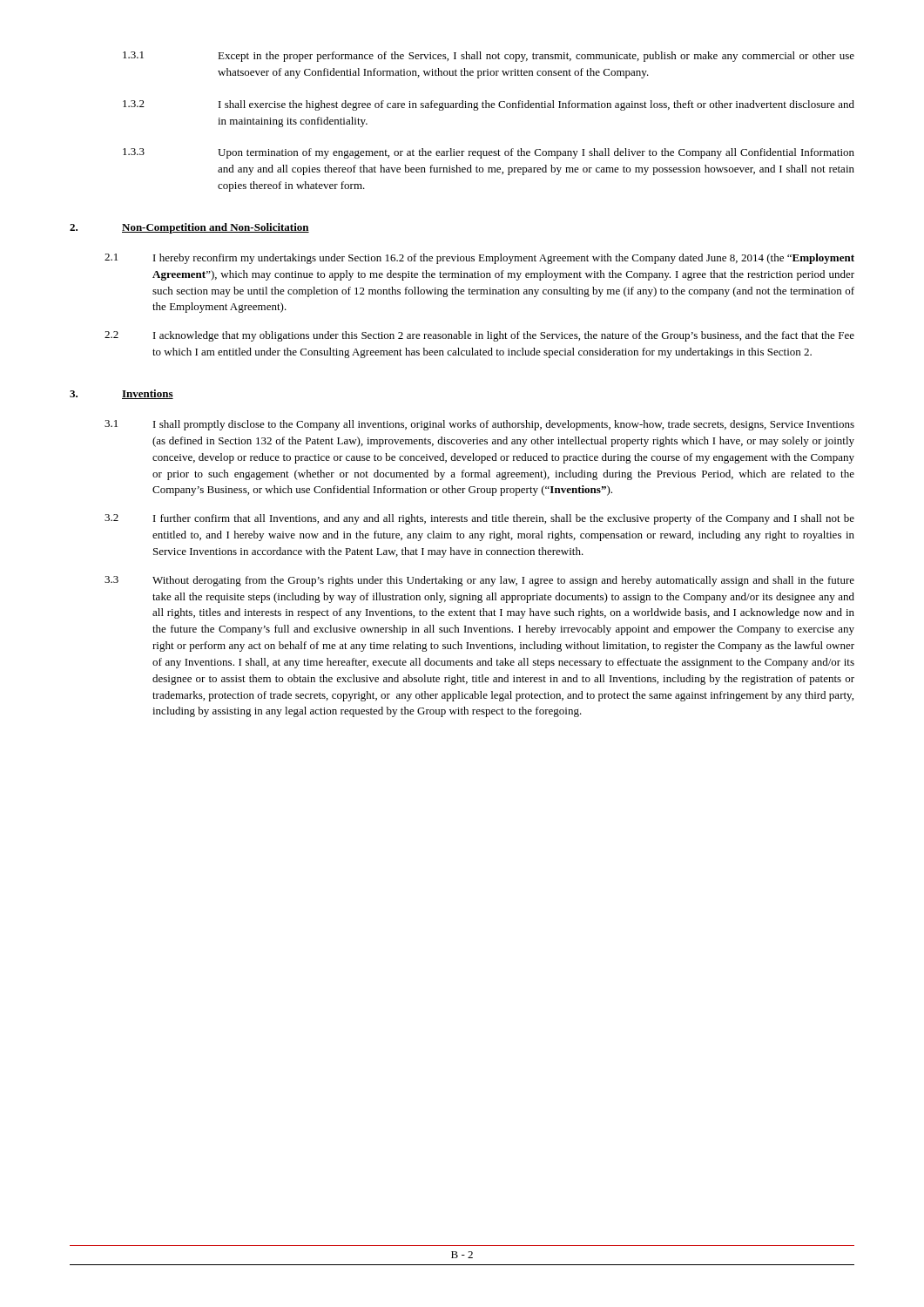The image size is (924, 1307).
Task: Locate the list item that reads "3.1 Except in the proper"
Action: 462,64
